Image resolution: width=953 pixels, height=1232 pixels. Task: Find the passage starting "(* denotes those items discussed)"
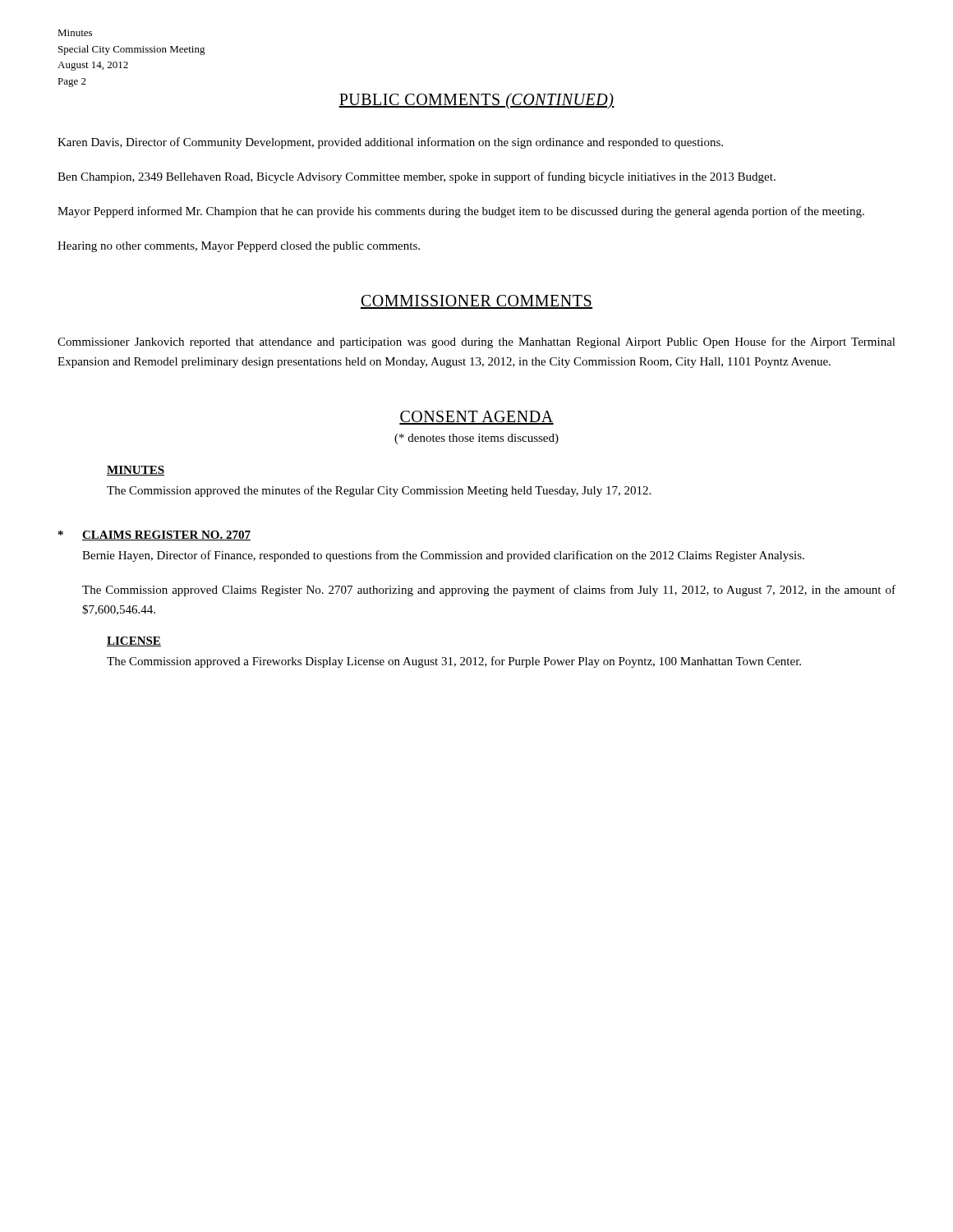click(x=476, y=438)
